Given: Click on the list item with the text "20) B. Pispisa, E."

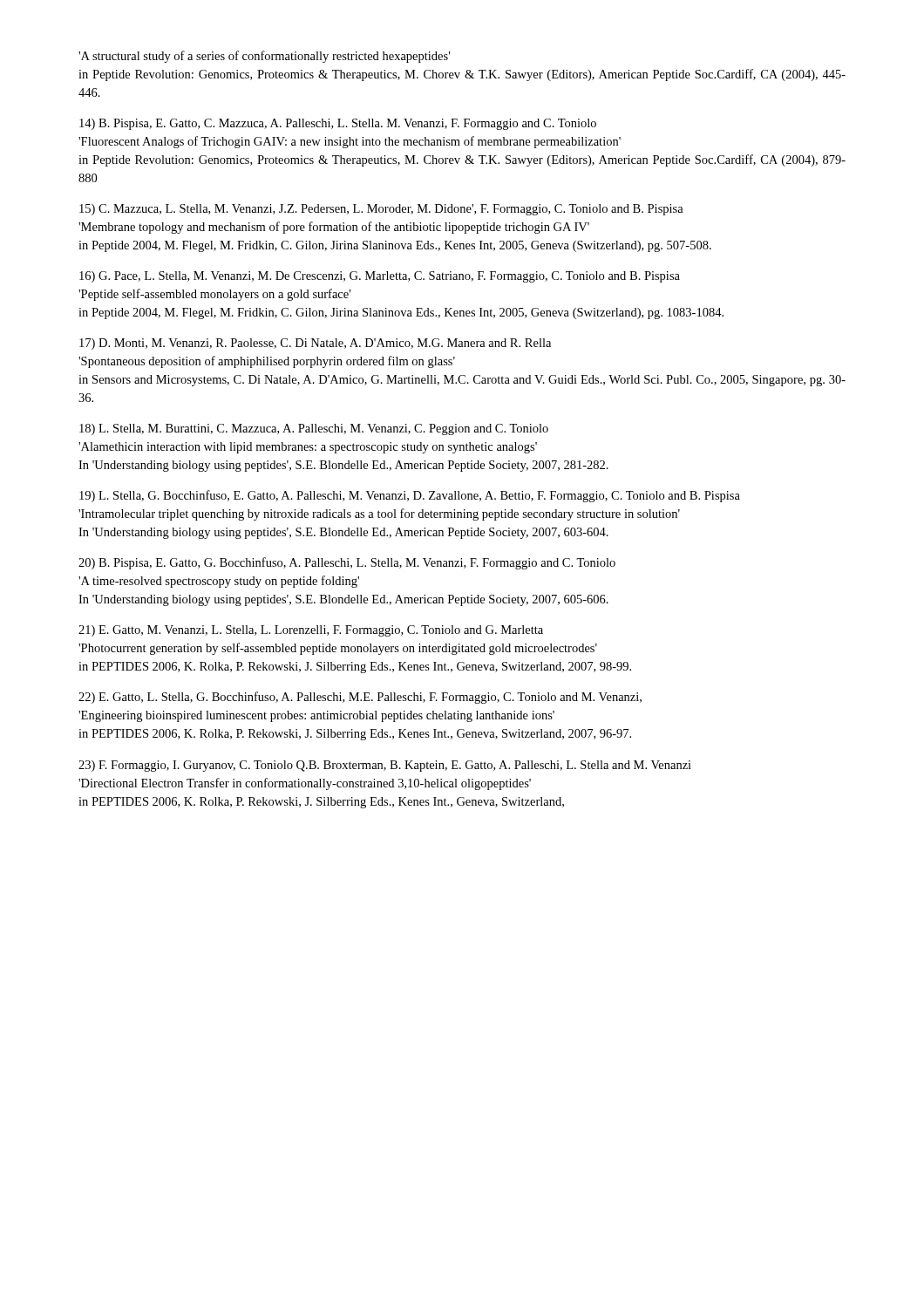Looking at the screenshot, I should [x=347, y=581].
